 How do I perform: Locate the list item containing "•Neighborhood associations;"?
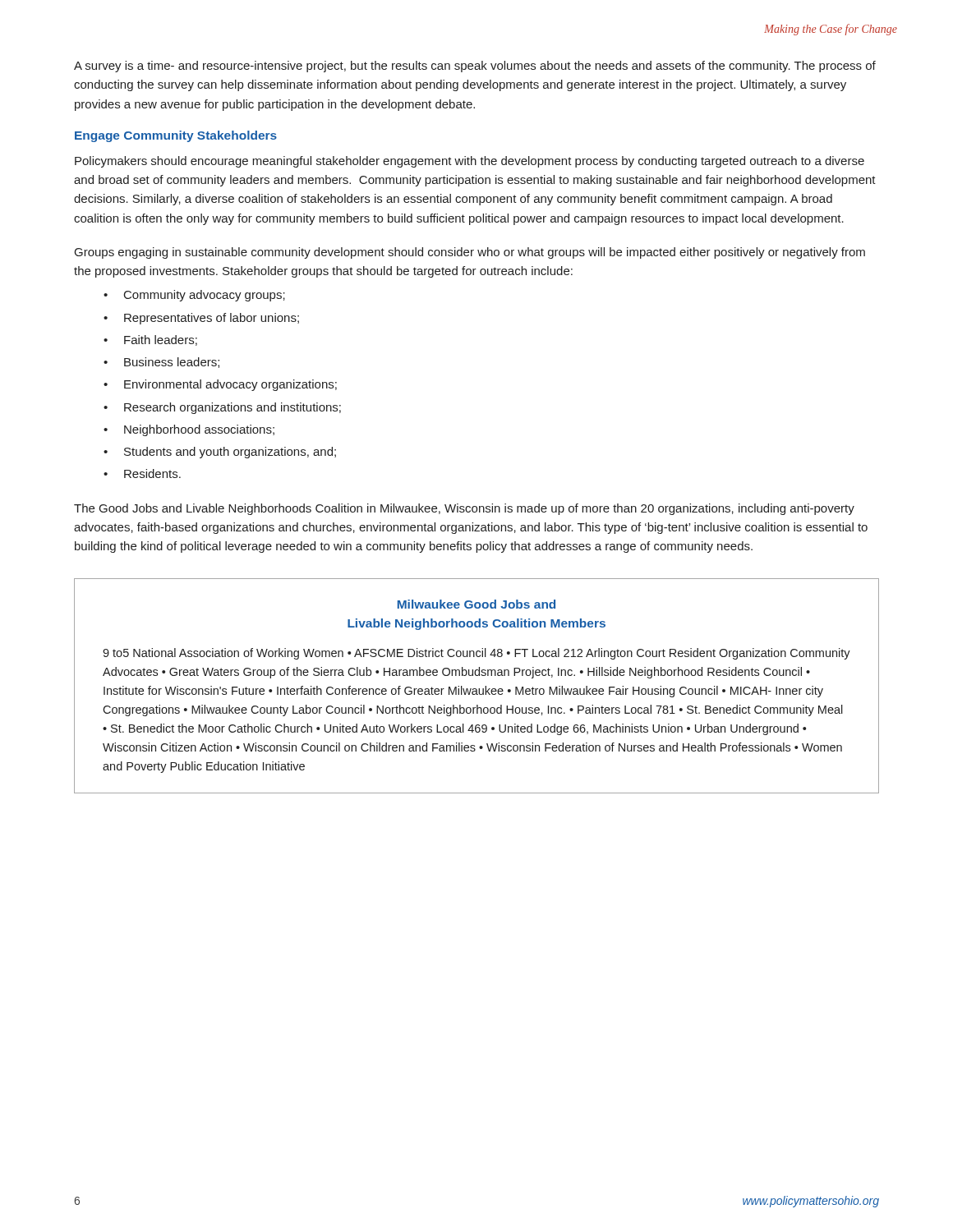point(189,429)
